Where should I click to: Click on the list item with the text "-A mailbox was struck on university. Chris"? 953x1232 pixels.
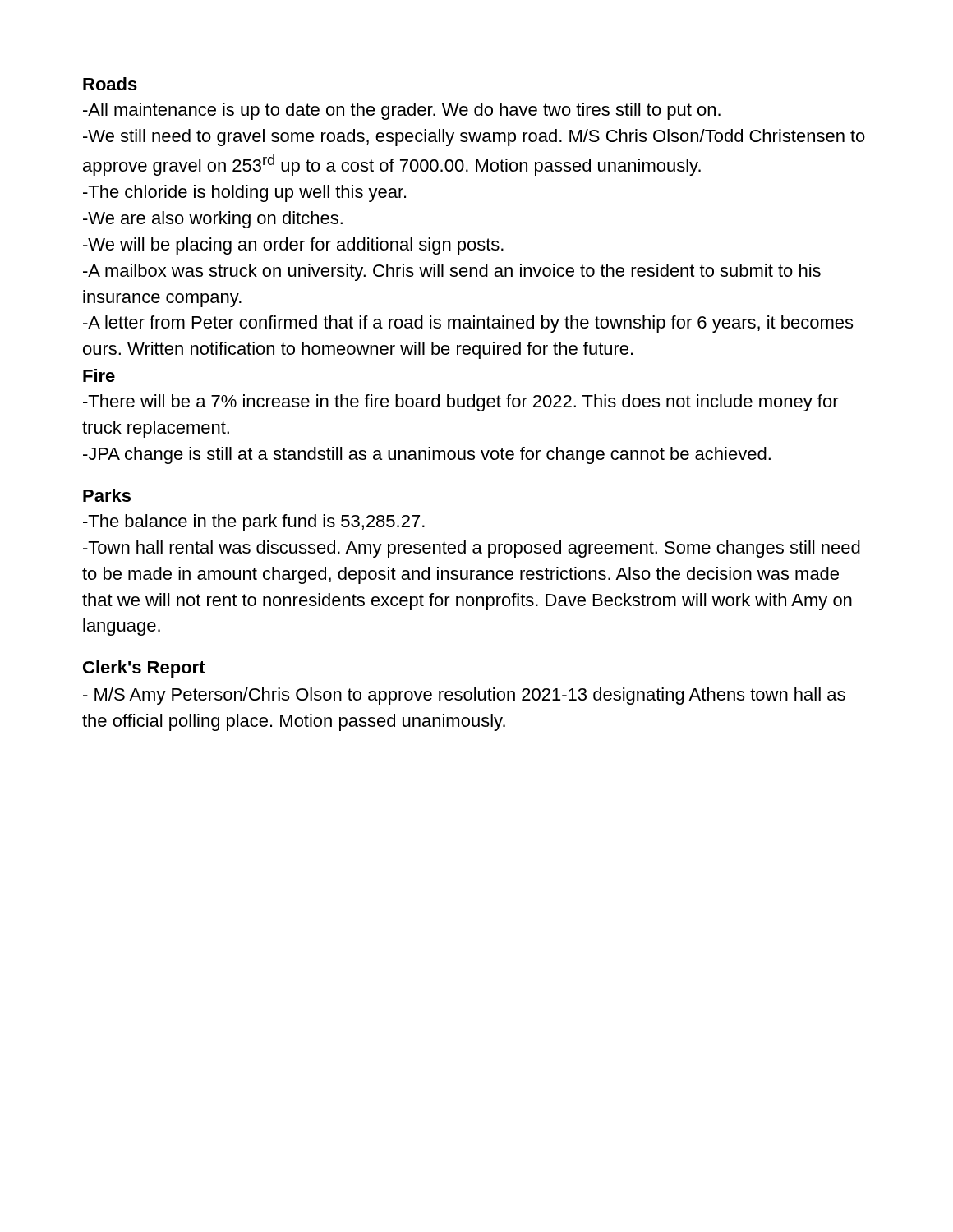452,283
